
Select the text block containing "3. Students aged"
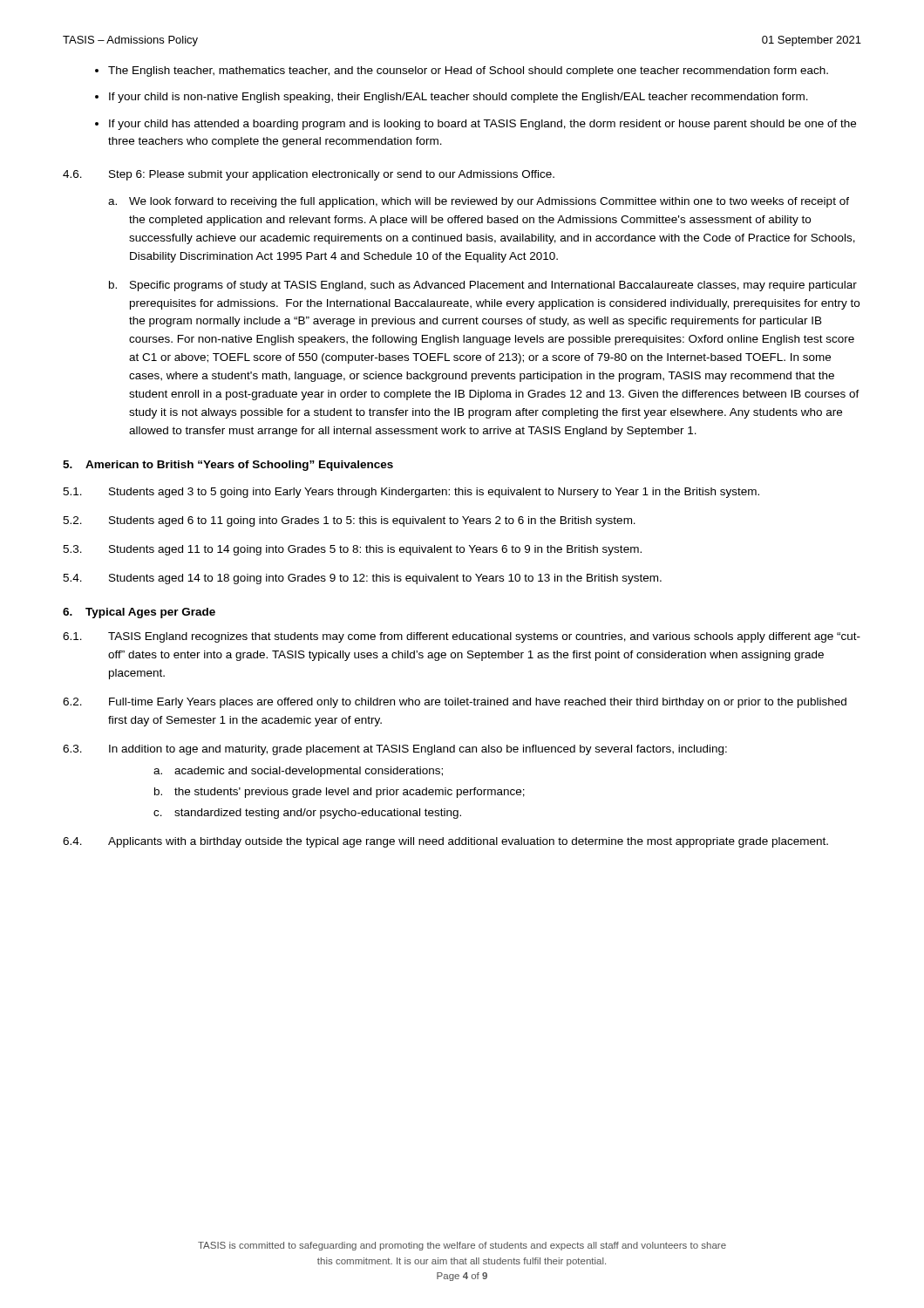click(x=353, y=549)
